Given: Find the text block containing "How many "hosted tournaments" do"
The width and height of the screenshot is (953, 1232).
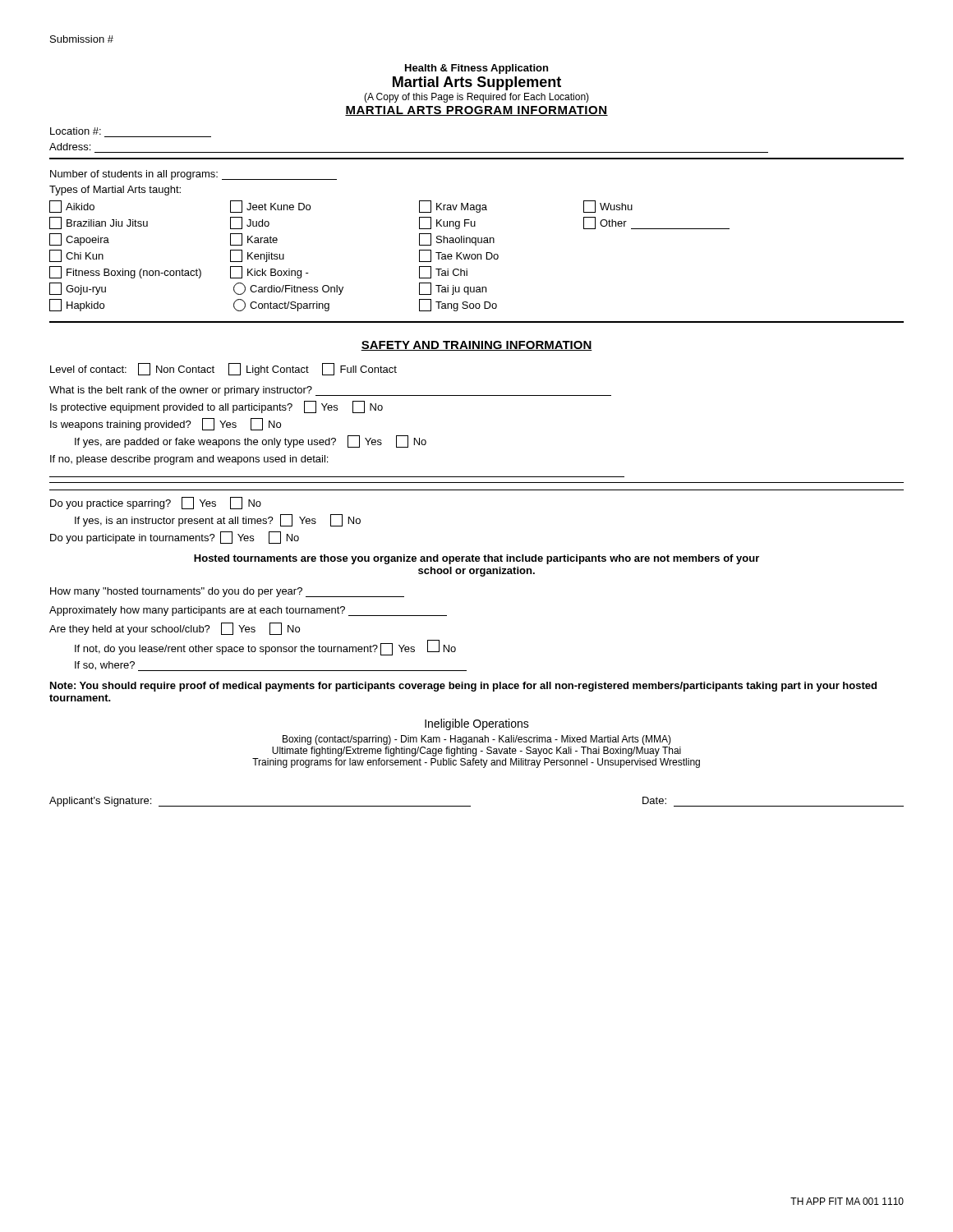Looking at the screenshot, I should [x=227, y=591].
